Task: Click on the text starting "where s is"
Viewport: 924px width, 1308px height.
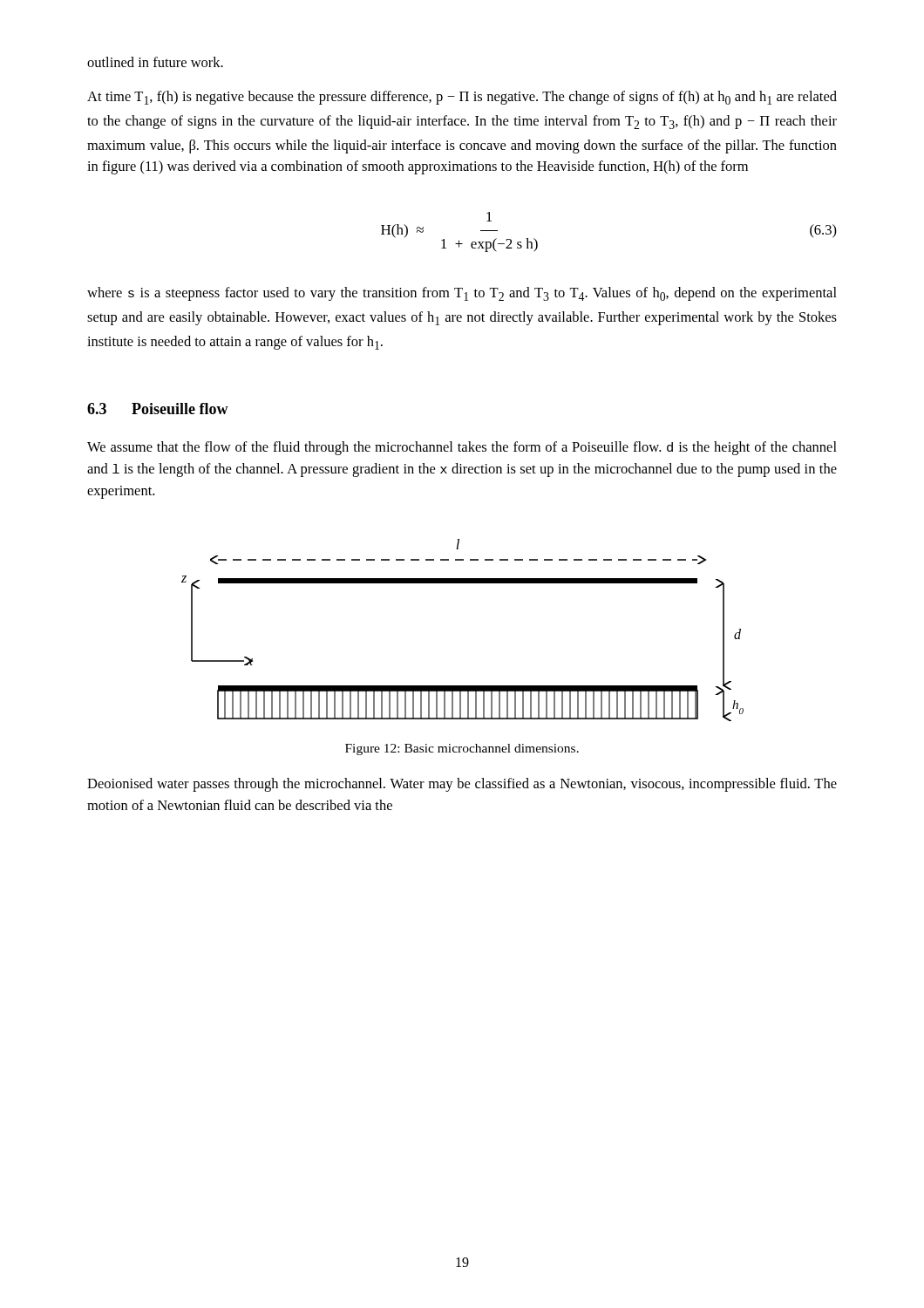Action: [462, 318]
